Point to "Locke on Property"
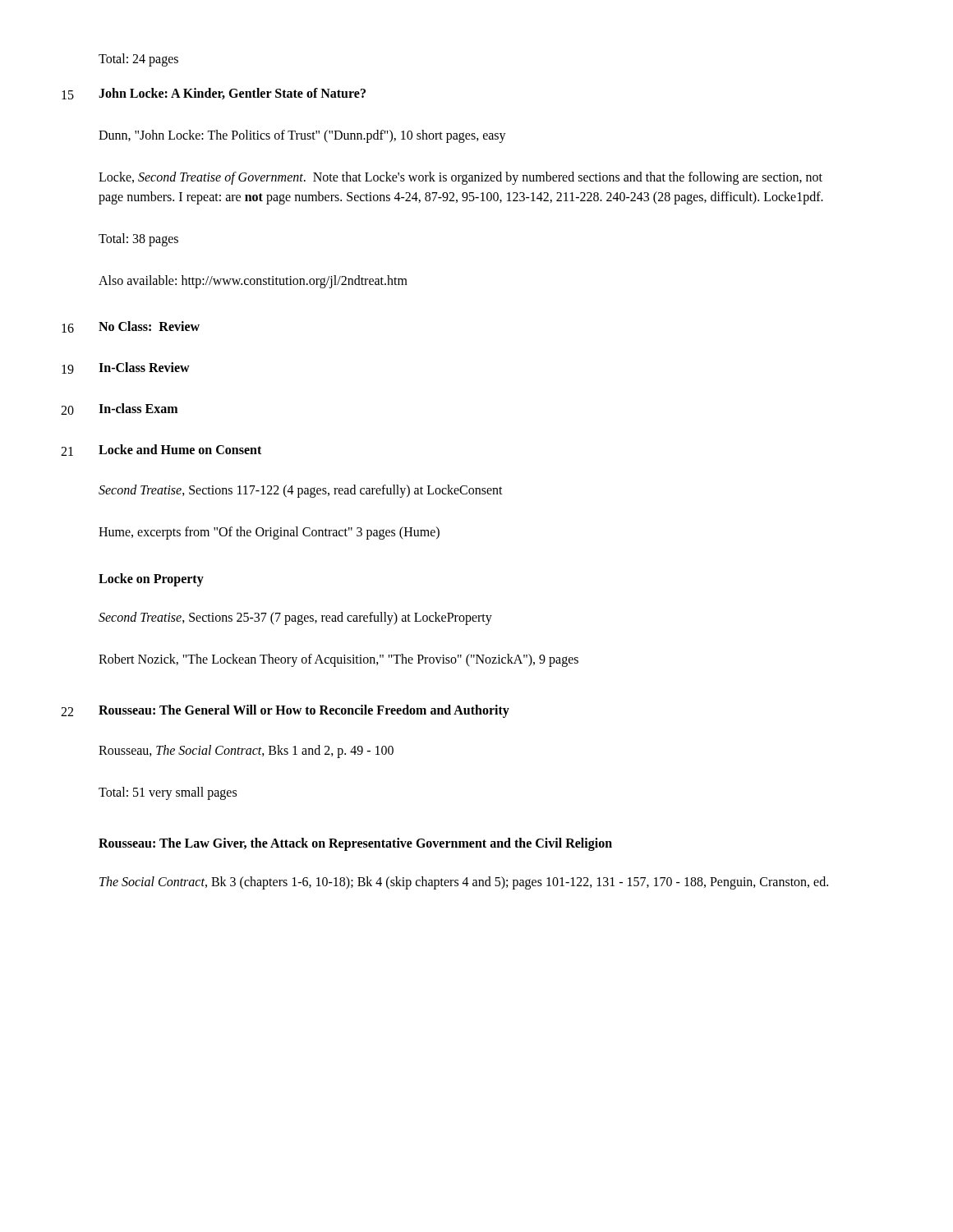Image resolution: width=953 pixels, height=1232 pixels. (151, 578)
